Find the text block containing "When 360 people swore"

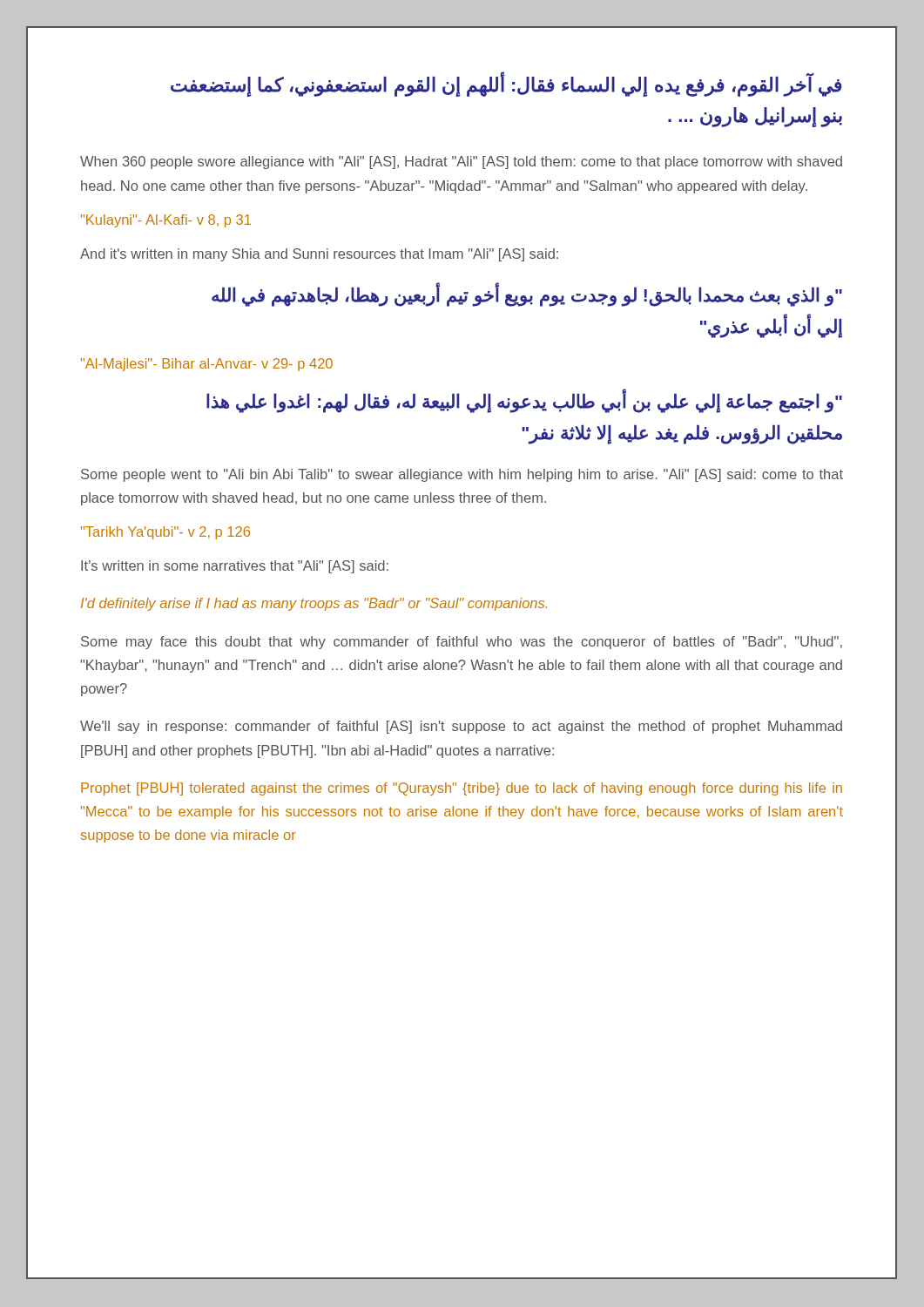pos(462,173)
